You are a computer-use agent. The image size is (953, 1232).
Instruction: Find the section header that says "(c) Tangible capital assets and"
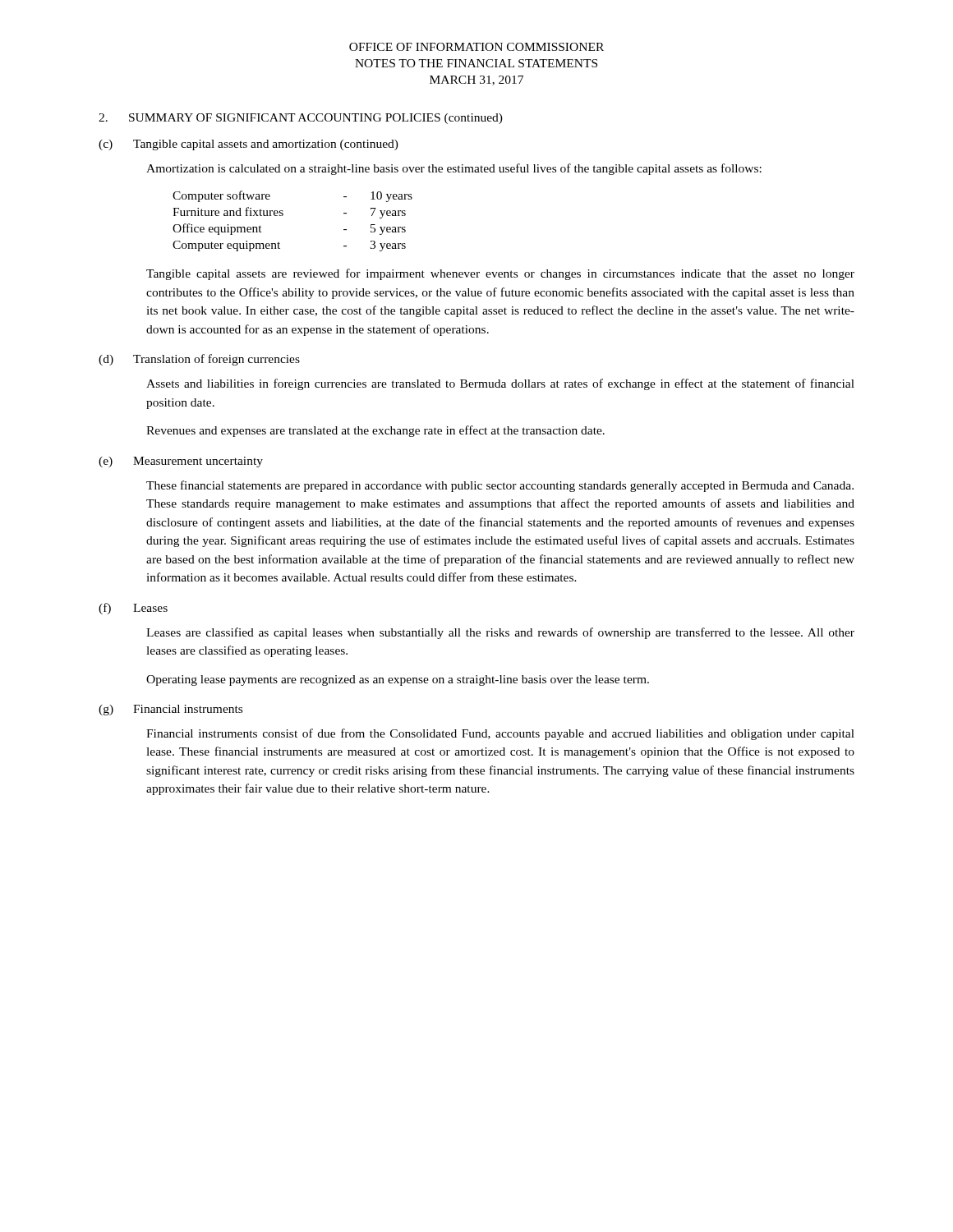[248, 144]
